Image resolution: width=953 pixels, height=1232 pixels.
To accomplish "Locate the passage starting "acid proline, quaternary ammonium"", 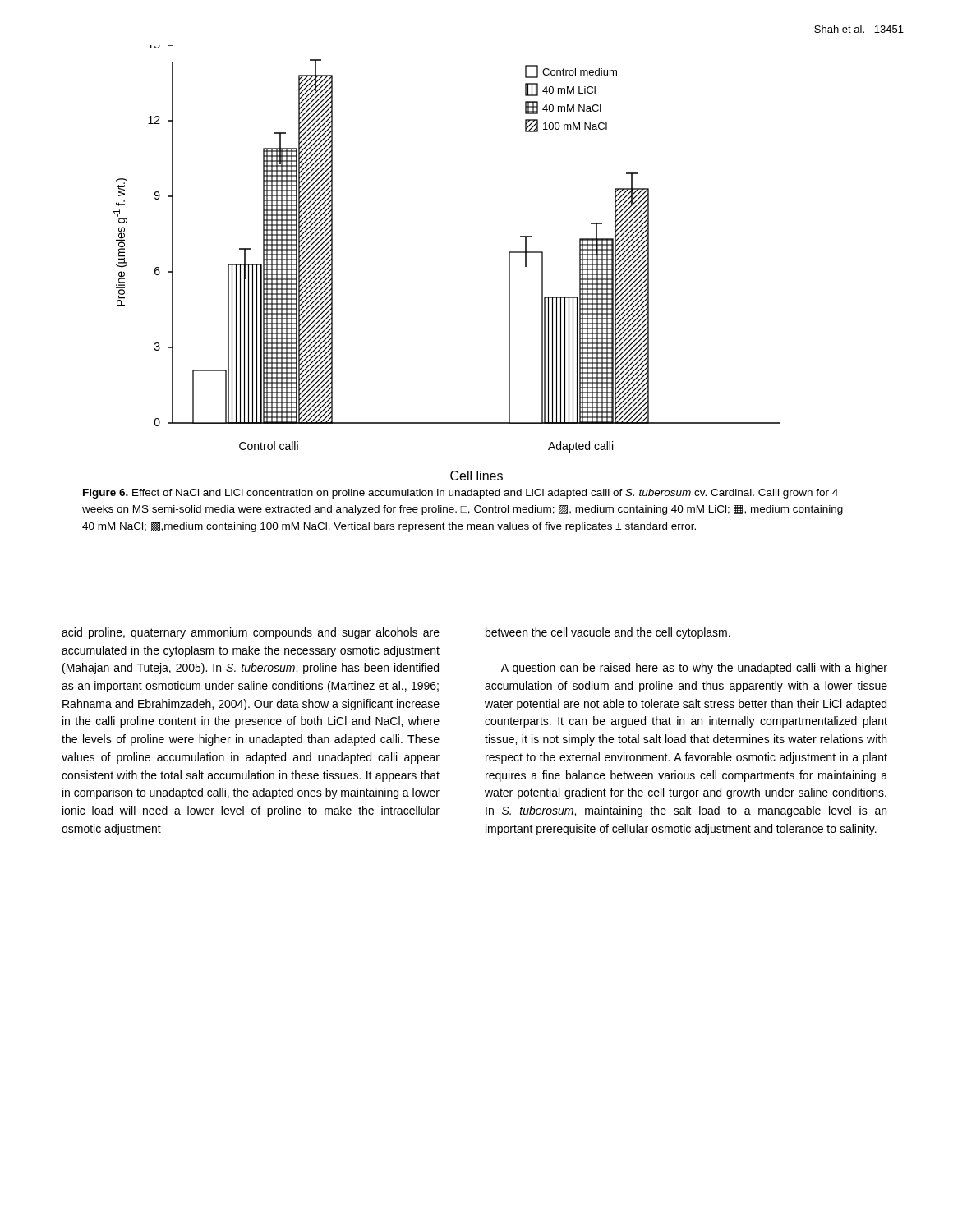I will click(x=251, y=730).
